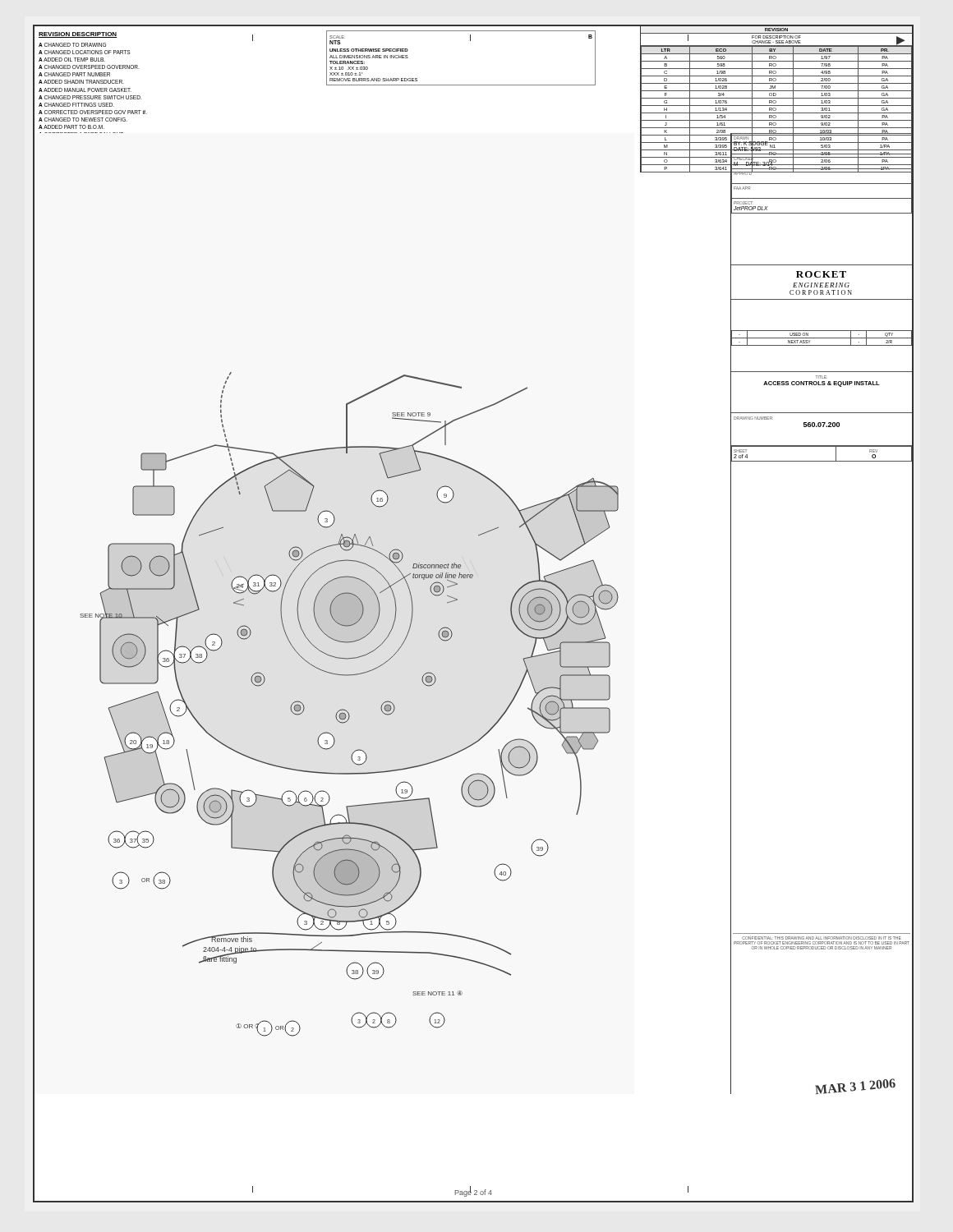Click on the table containing "1/PA"
The width and height of the screenshot is (953, 1232).
point(776,99)
